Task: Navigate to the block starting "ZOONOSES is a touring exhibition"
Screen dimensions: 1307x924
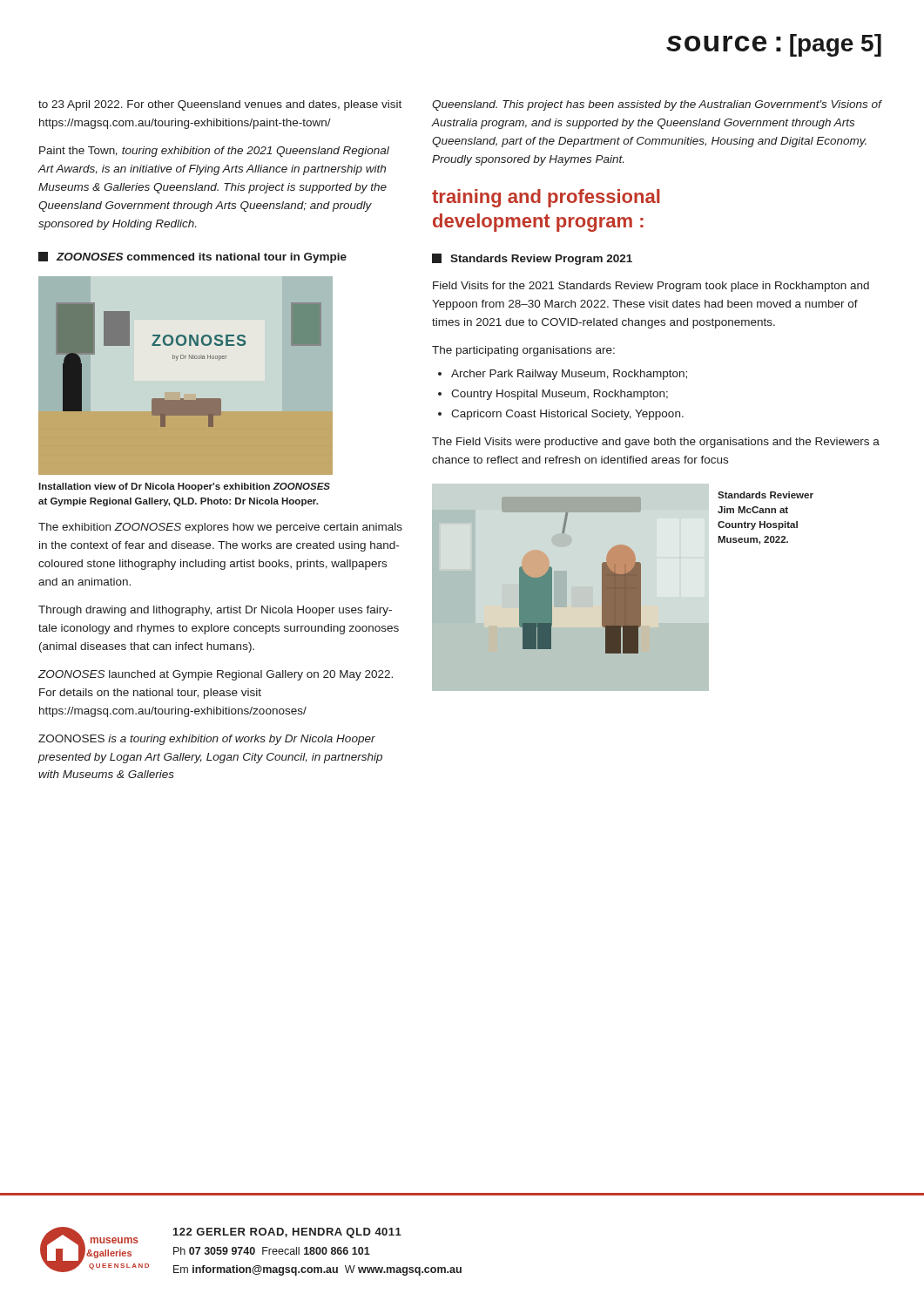Action: 211,756
